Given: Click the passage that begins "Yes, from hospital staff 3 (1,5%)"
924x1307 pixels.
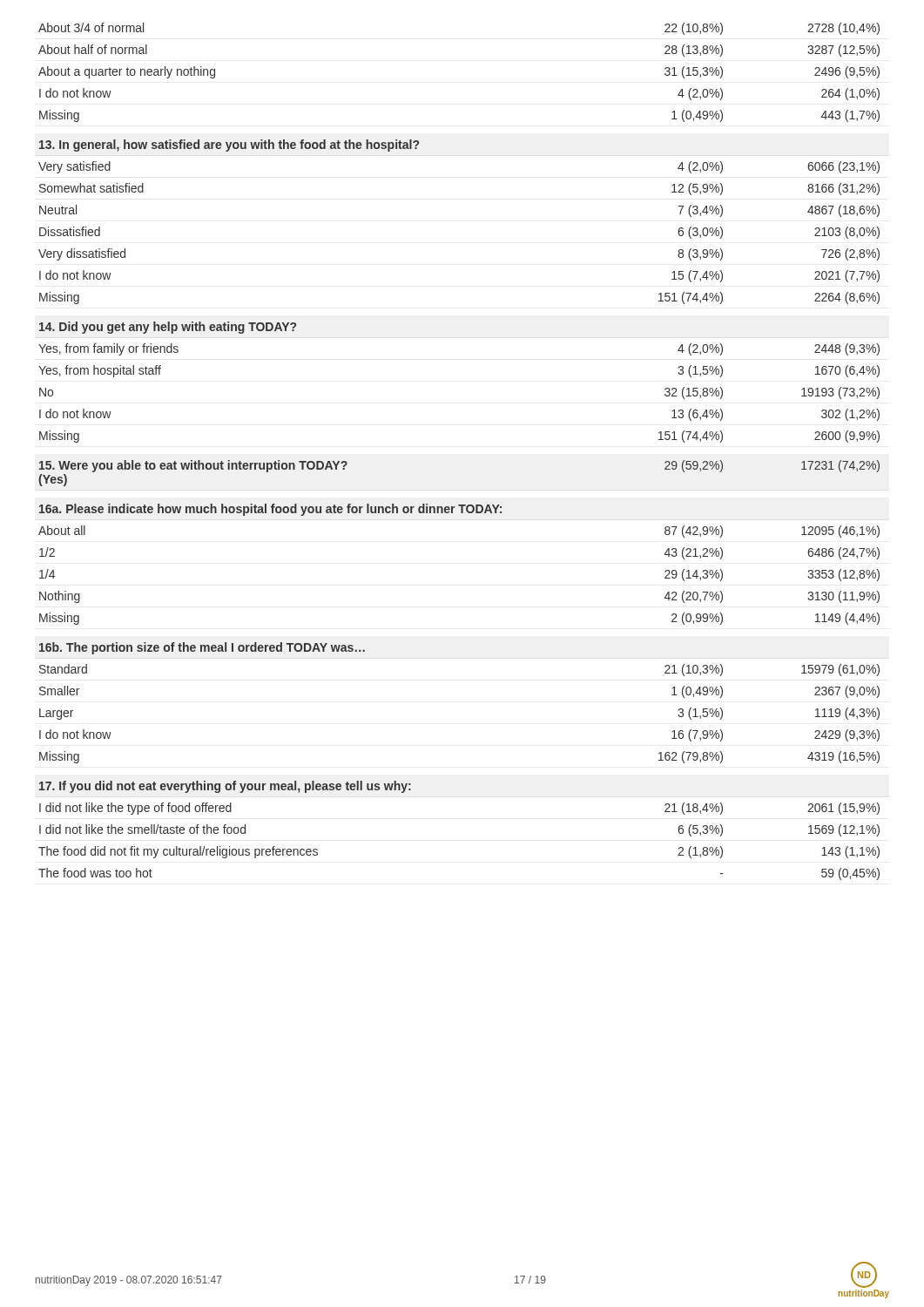Looking at the screenshot, I should [x=94, y=371].
